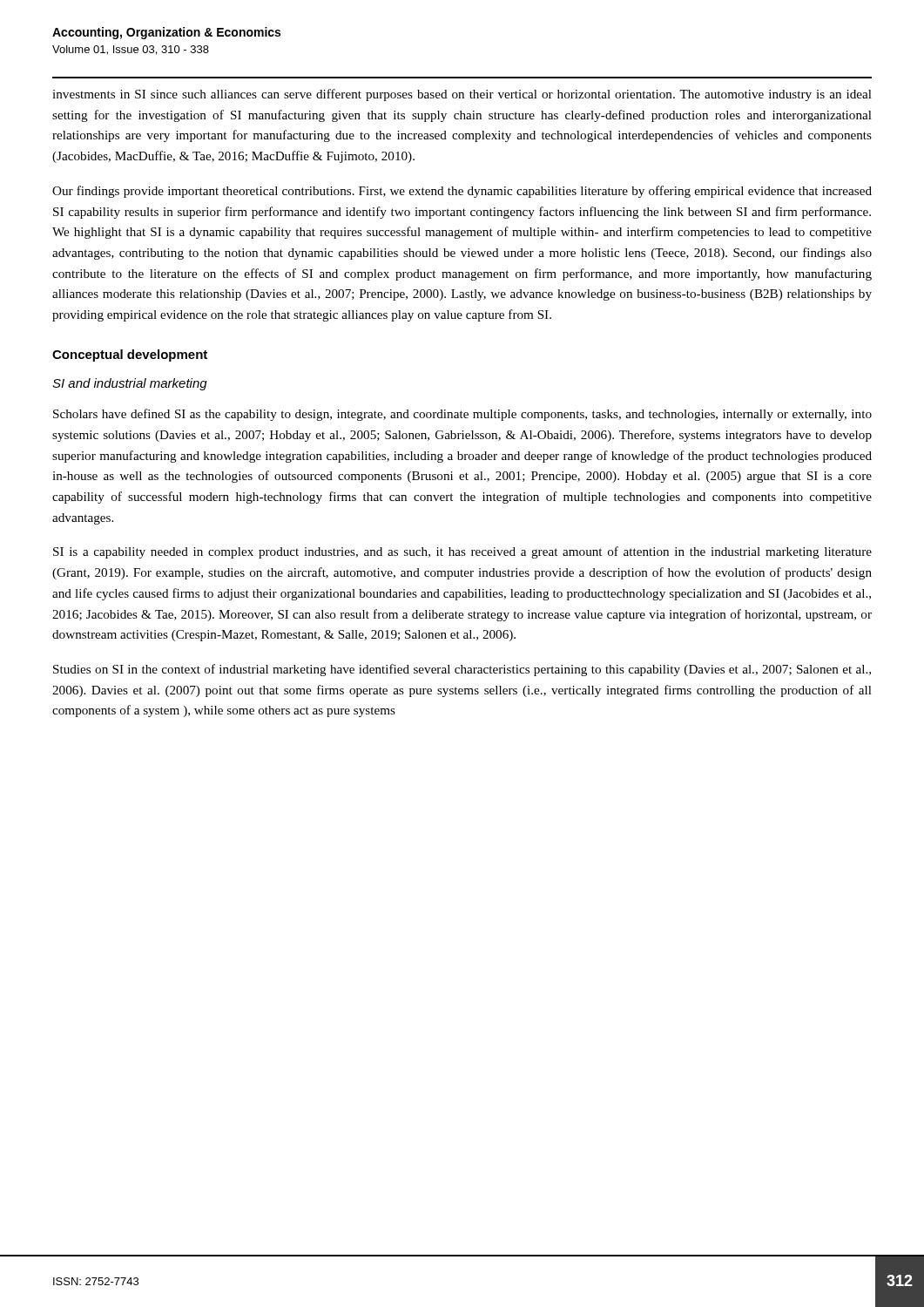The width and height of the screenshot is (924, 1307).
Task: Locate the block of text that opens with "Scholars have defined SI"
Action: (x=462, y=465)
